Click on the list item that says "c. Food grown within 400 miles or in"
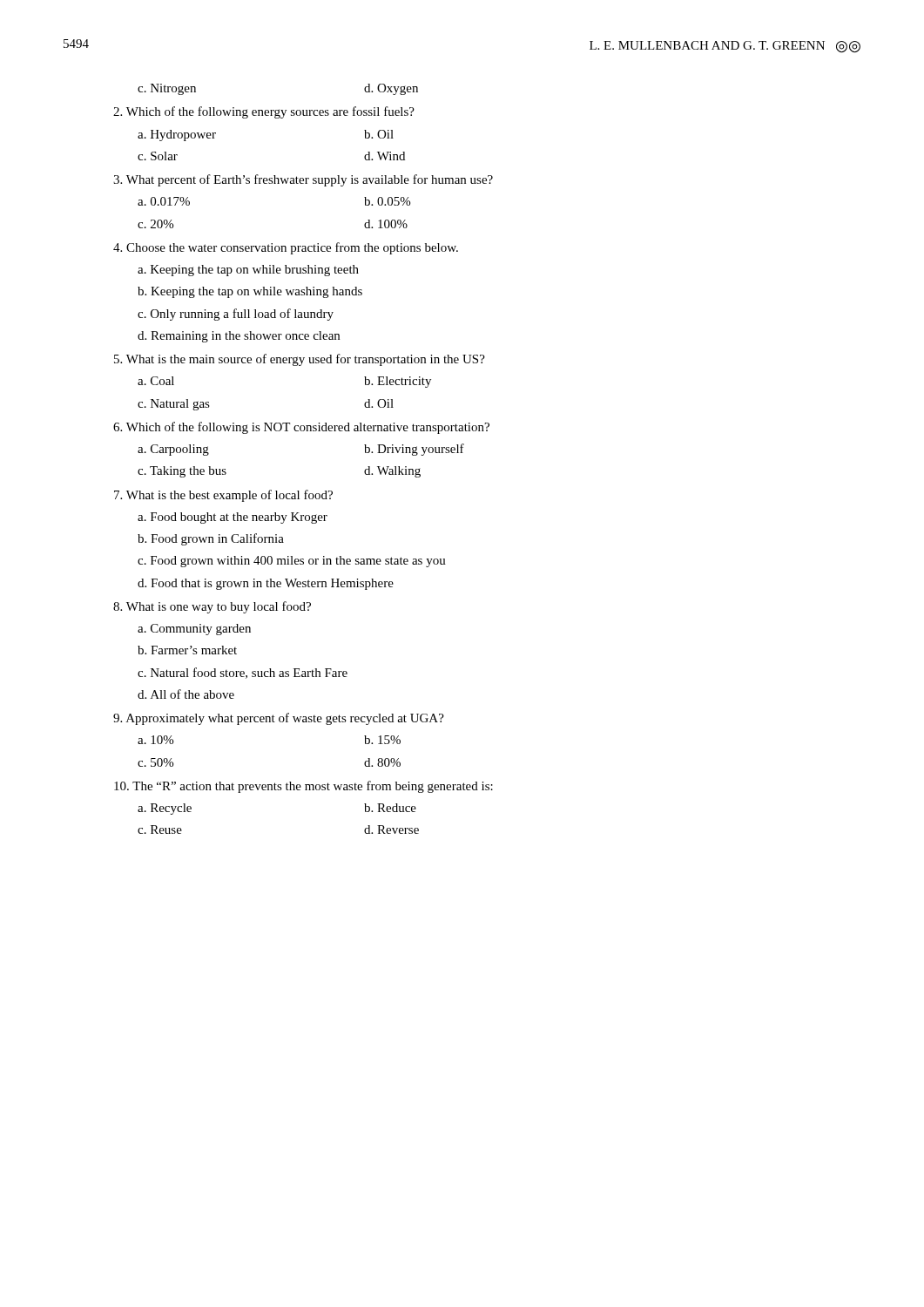Image resolution: width=924 pixels, height=1307 pixels. click(x=292, y=561)
